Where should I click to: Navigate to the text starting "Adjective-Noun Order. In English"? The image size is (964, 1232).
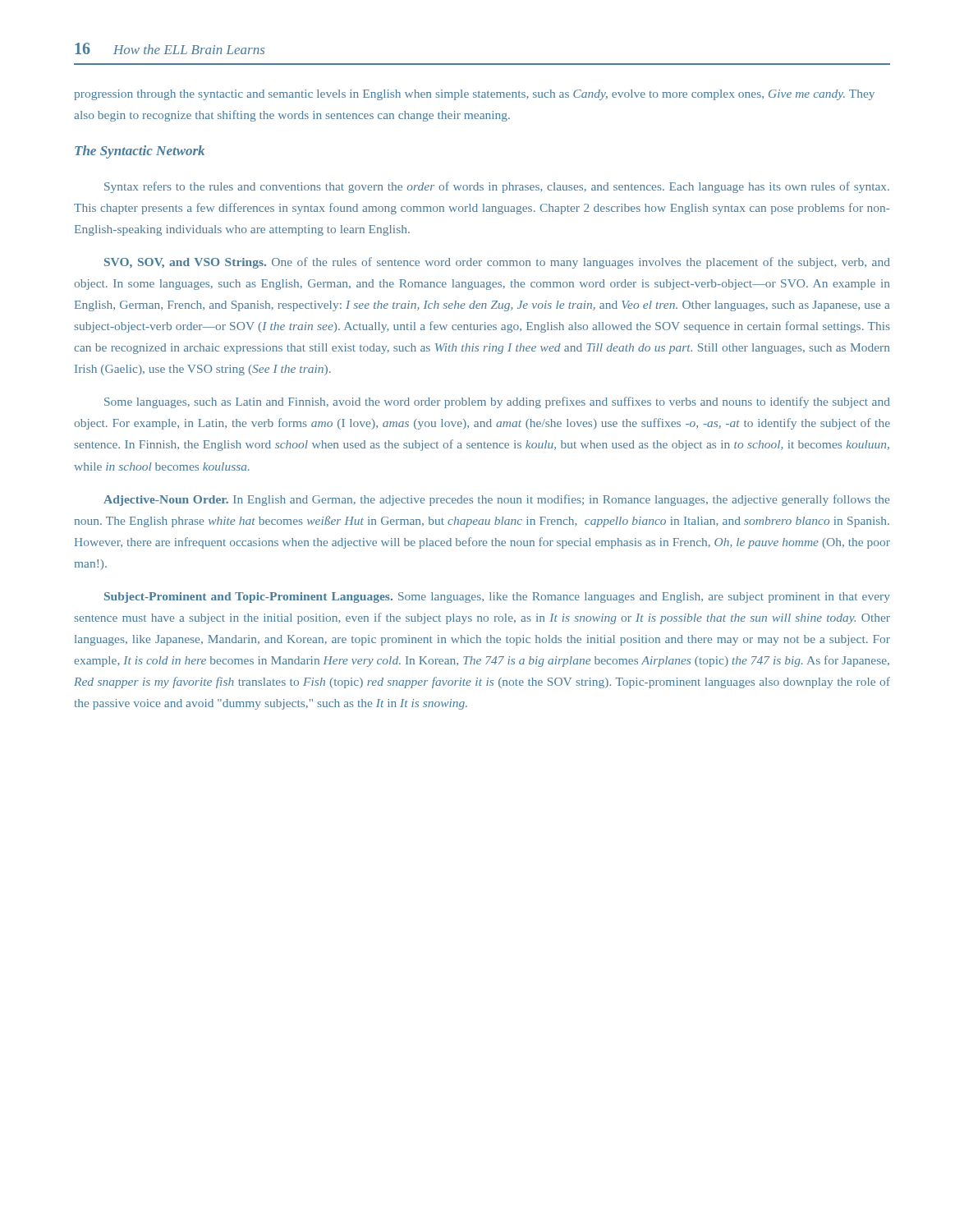pos(482,531)
